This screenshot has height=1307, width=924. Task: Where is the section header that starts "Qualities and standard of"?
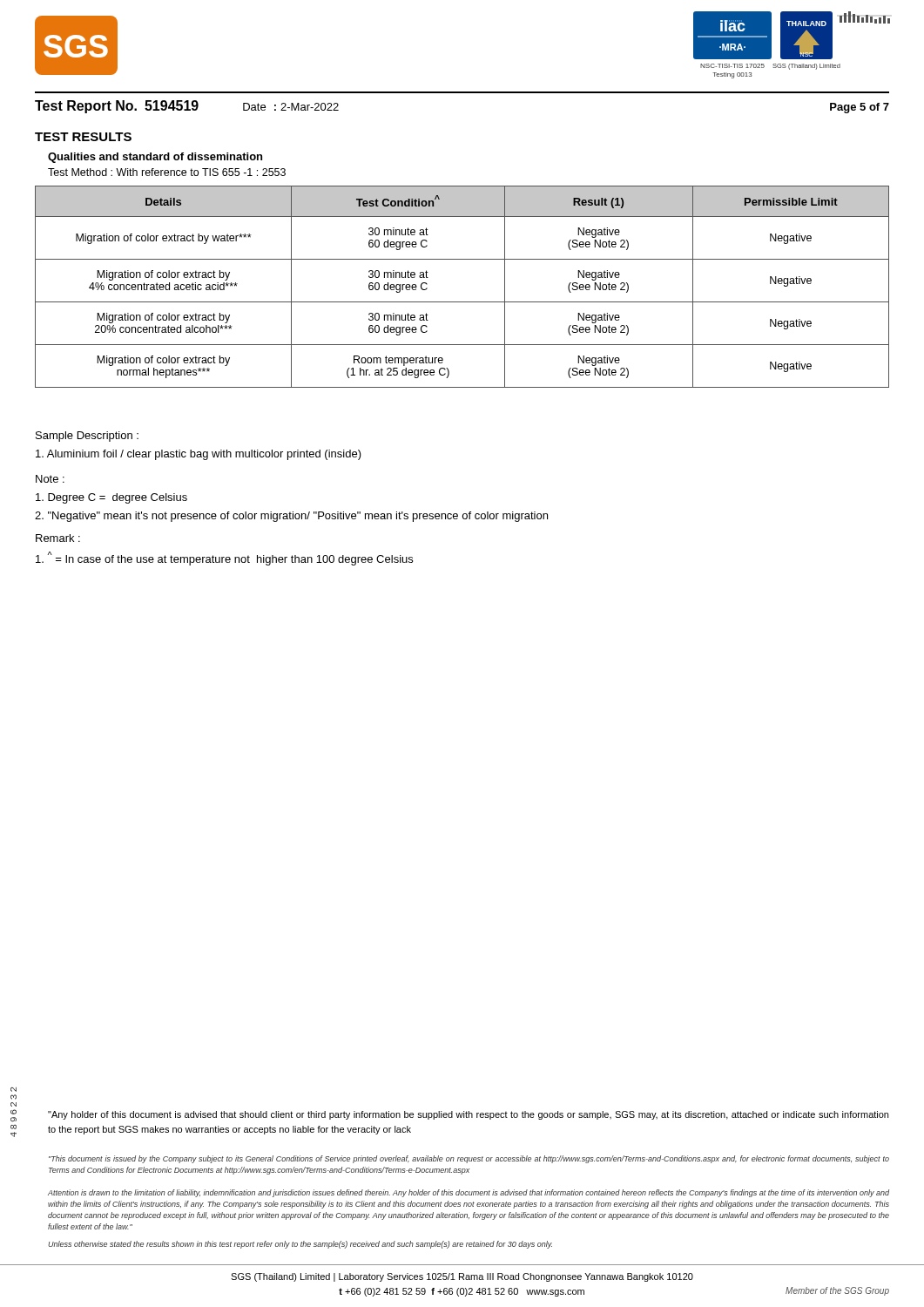click(155, 156)
